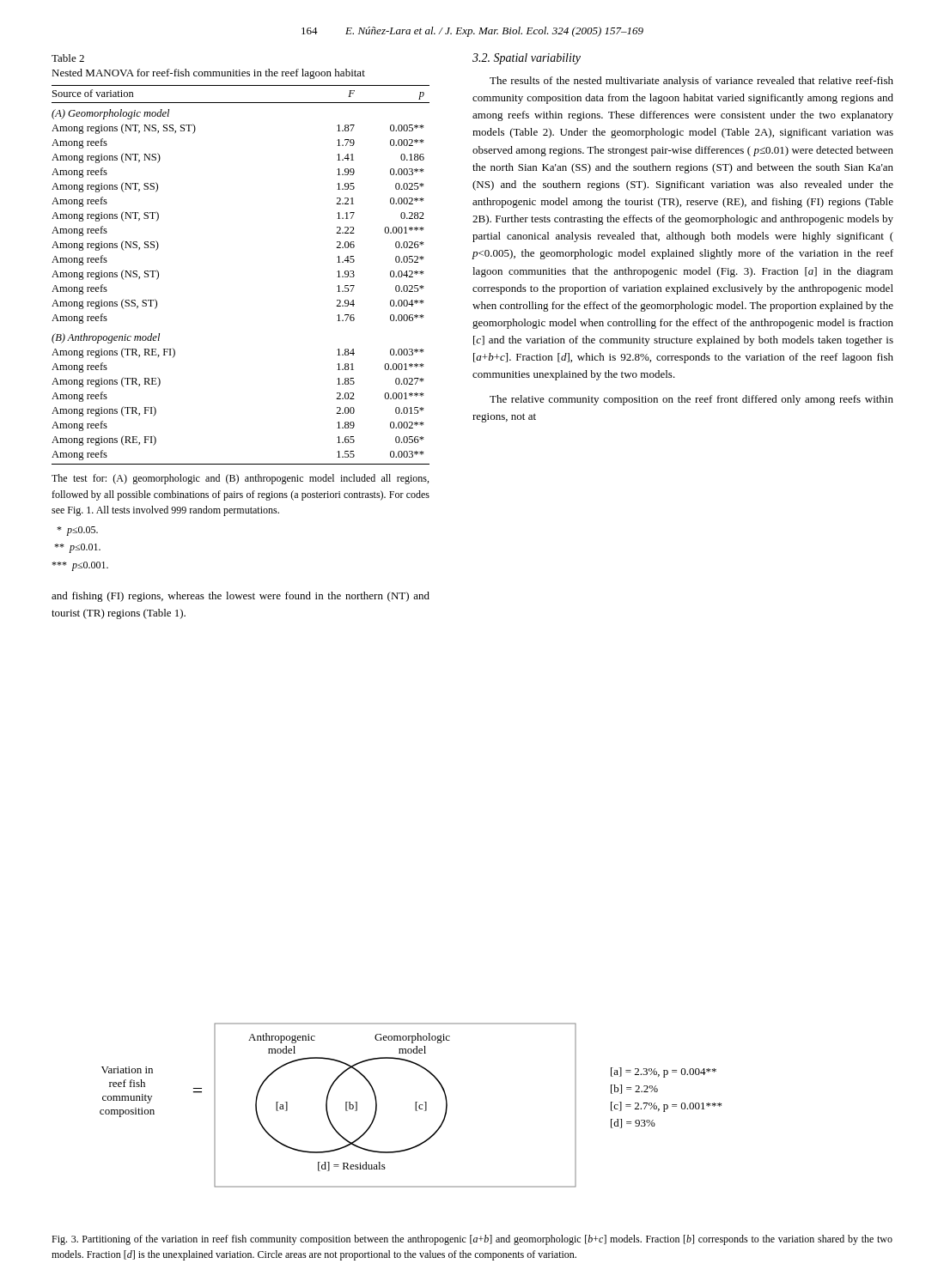Click on the section header containing "3.2. Spatial variability"
The height and width of the screenshot is (1288, 944).
click(527, 58)
